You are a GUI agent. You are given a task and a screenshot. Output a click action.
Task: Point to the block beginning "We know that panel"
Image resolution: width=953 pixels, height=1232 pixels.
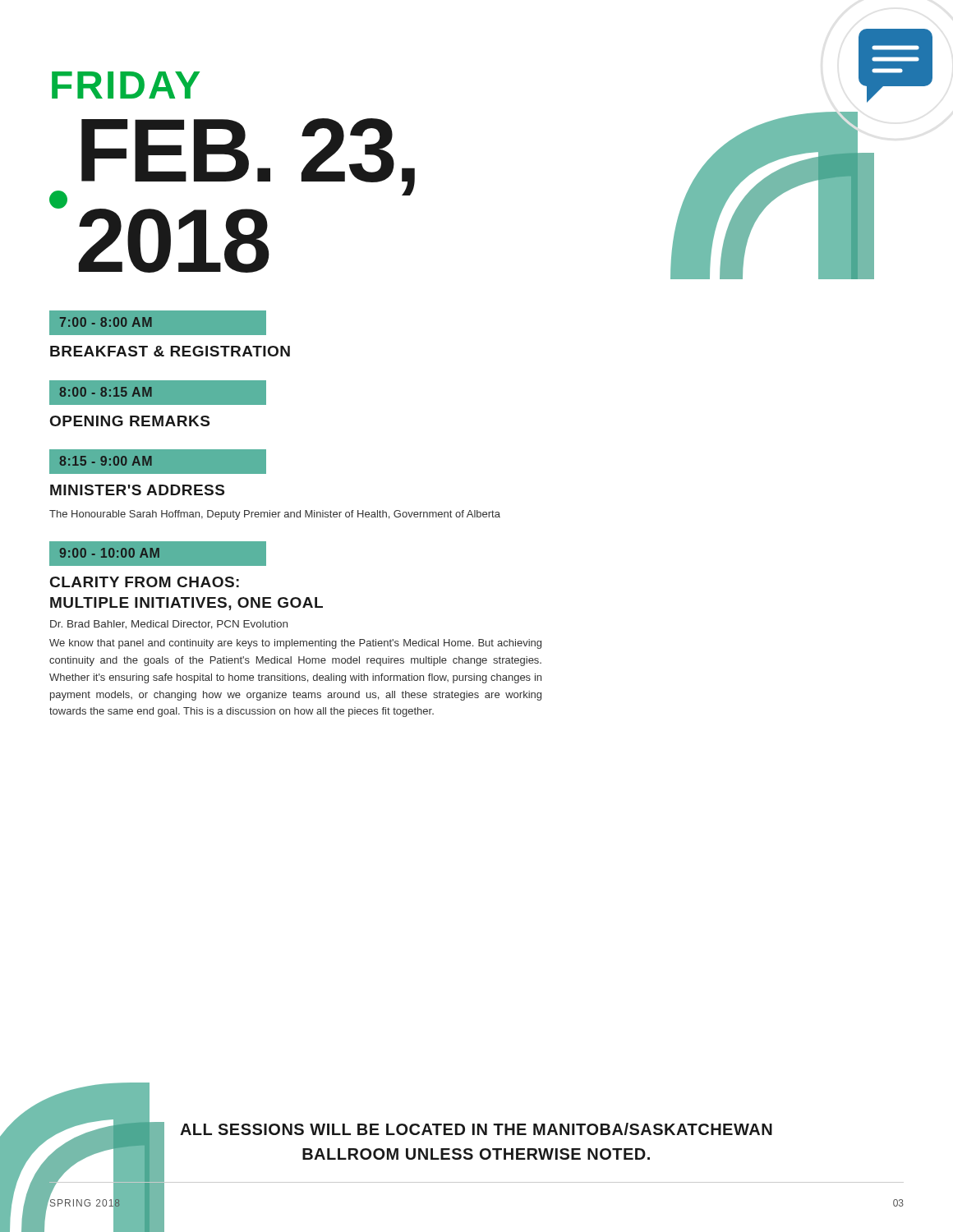point(296,678)
